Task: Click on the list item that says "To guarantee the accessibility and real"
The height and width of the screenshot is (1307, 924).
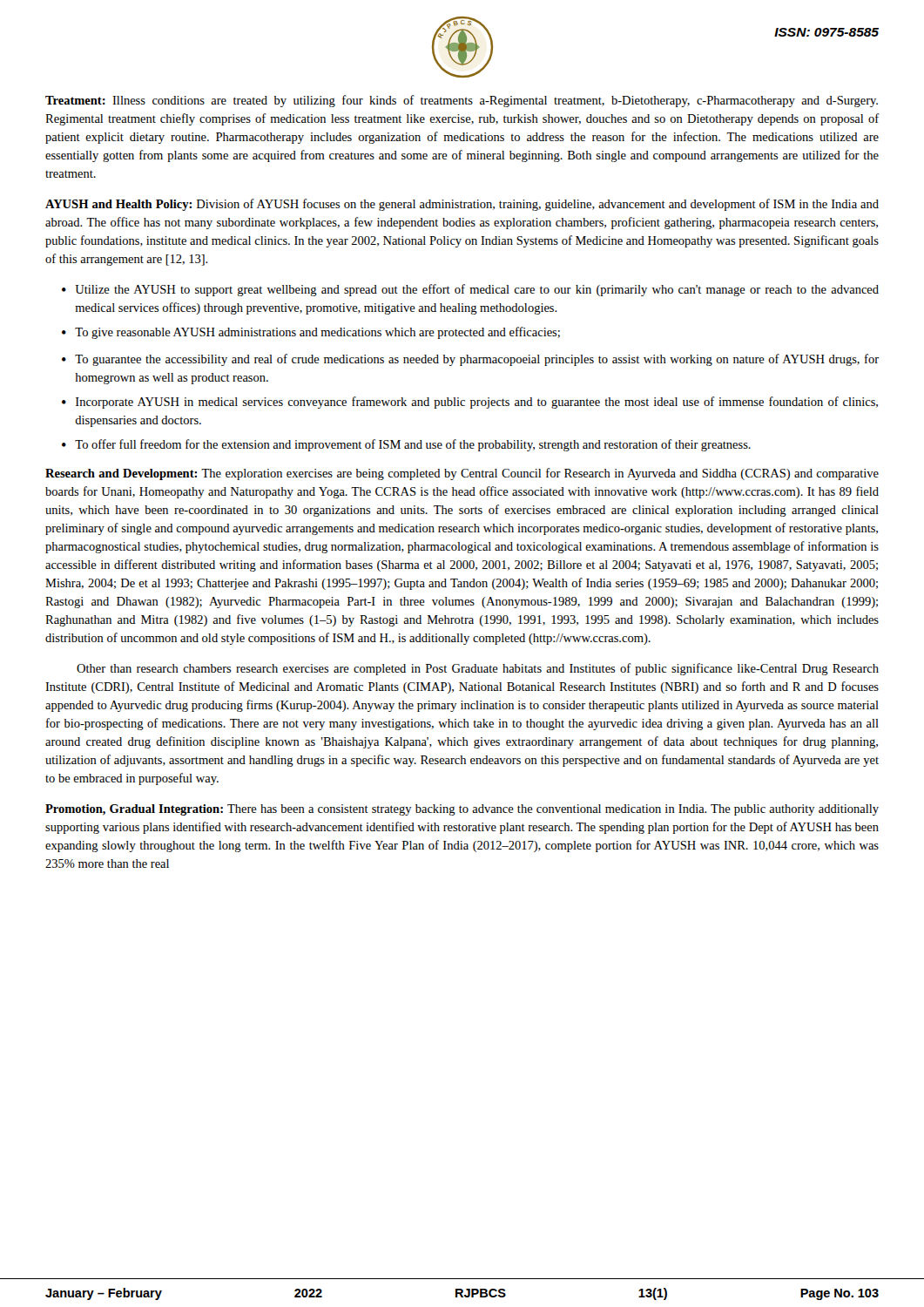Action: tap(477, 368)
